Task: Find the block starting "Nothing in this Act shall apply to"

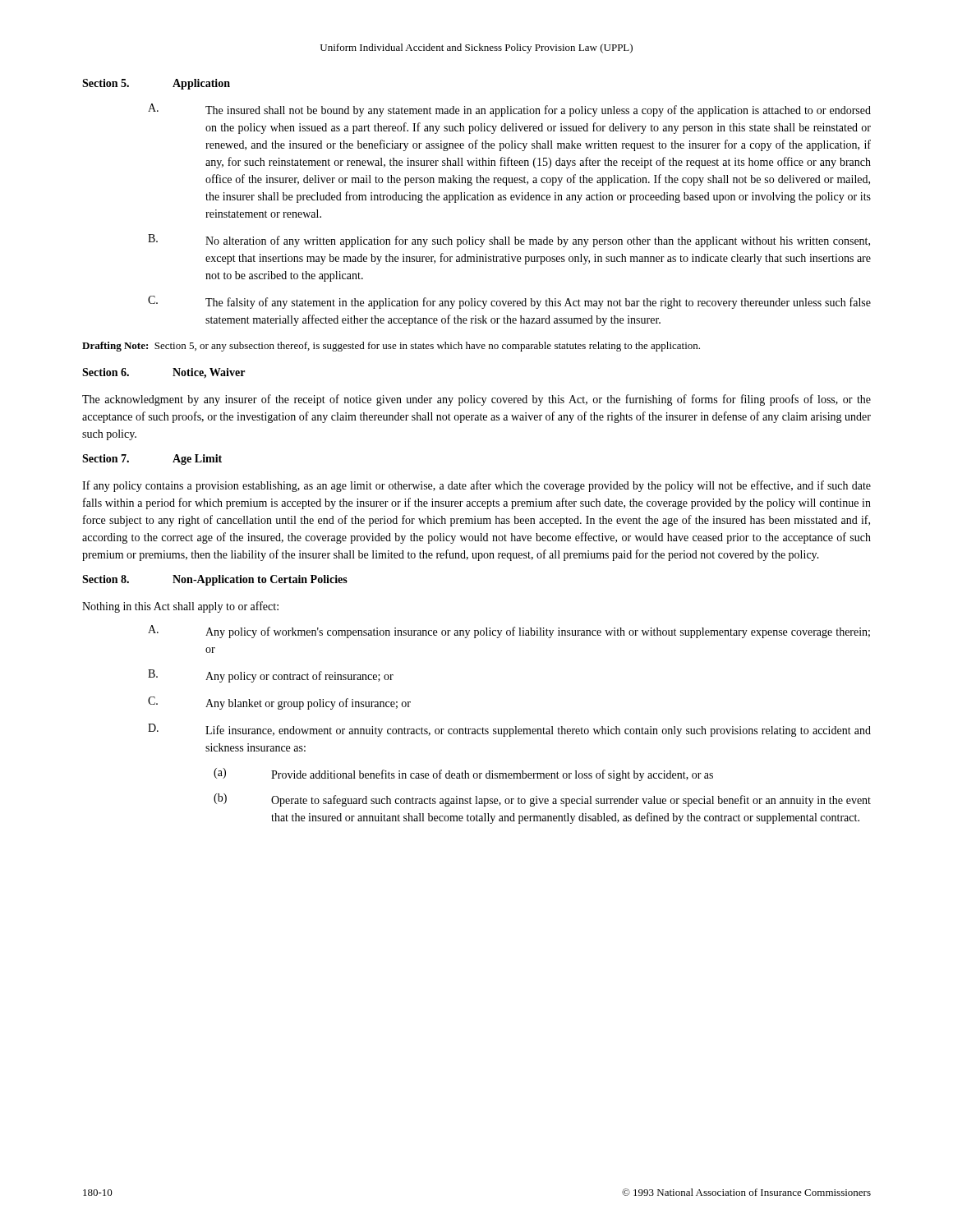Action: click(181, 607)
